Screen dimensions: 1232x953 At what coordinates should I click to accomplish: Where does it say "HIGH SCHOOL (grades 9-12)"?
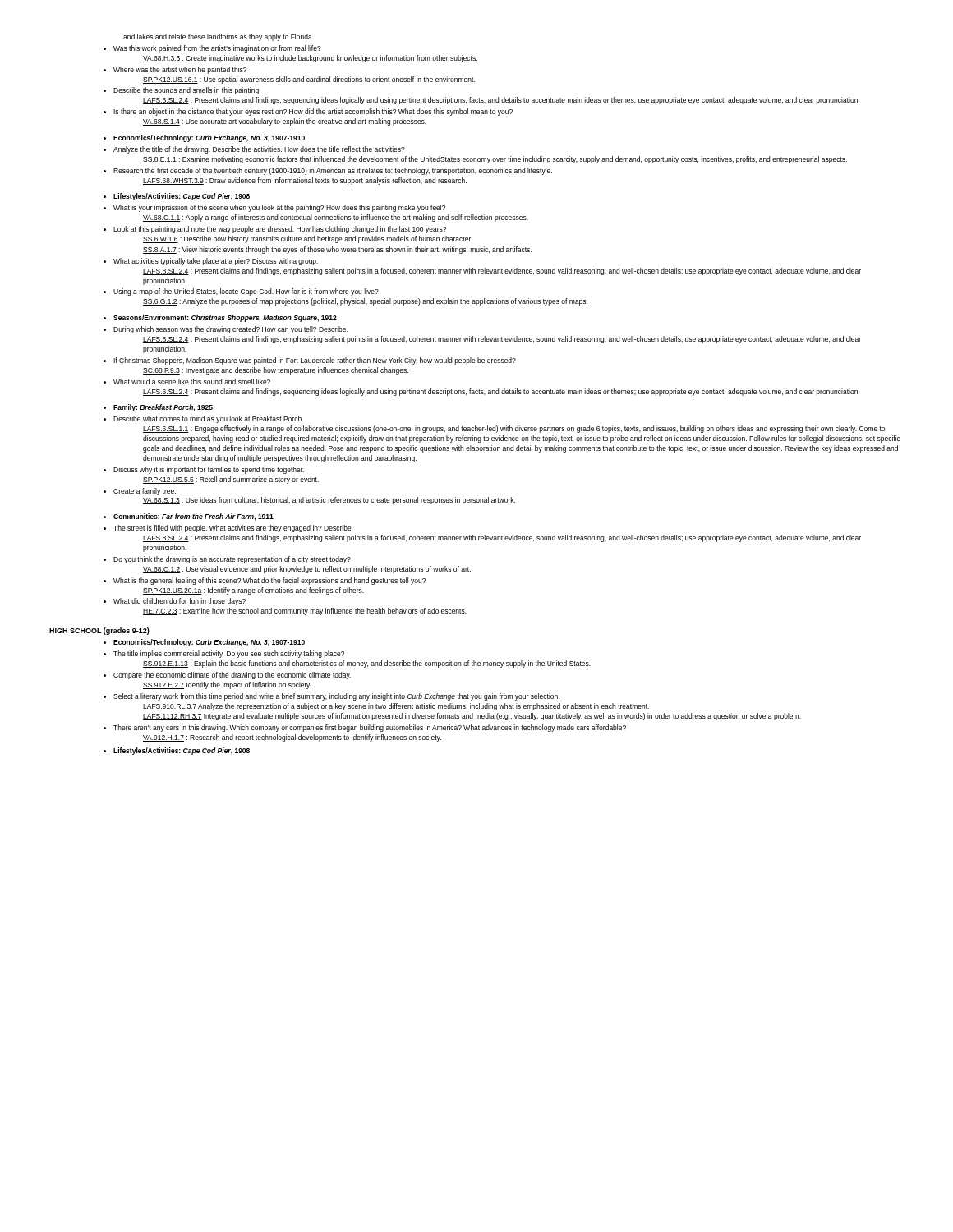point(99,631)
